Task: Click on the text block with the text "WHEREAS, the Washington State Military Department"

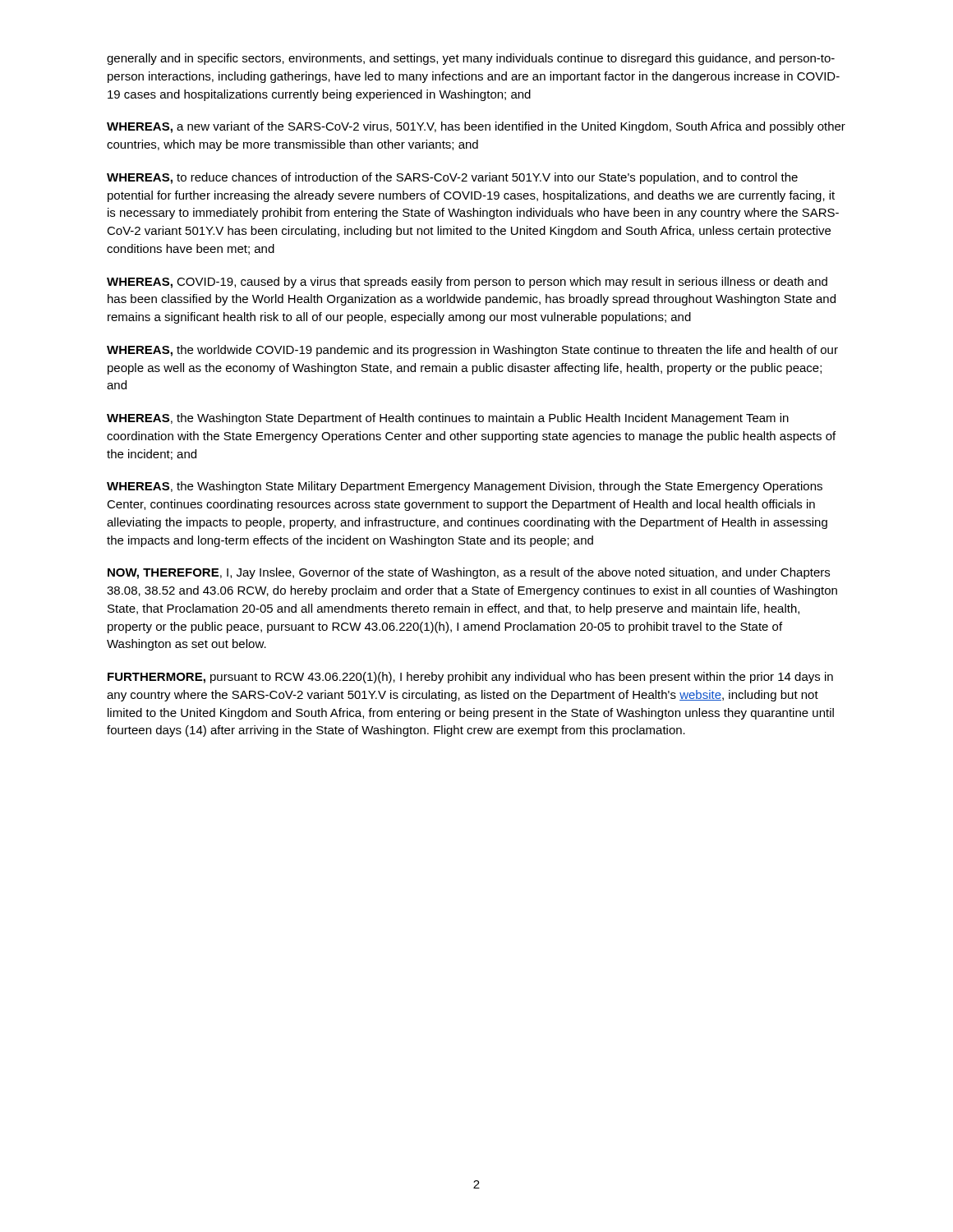Action: point(467,513)
